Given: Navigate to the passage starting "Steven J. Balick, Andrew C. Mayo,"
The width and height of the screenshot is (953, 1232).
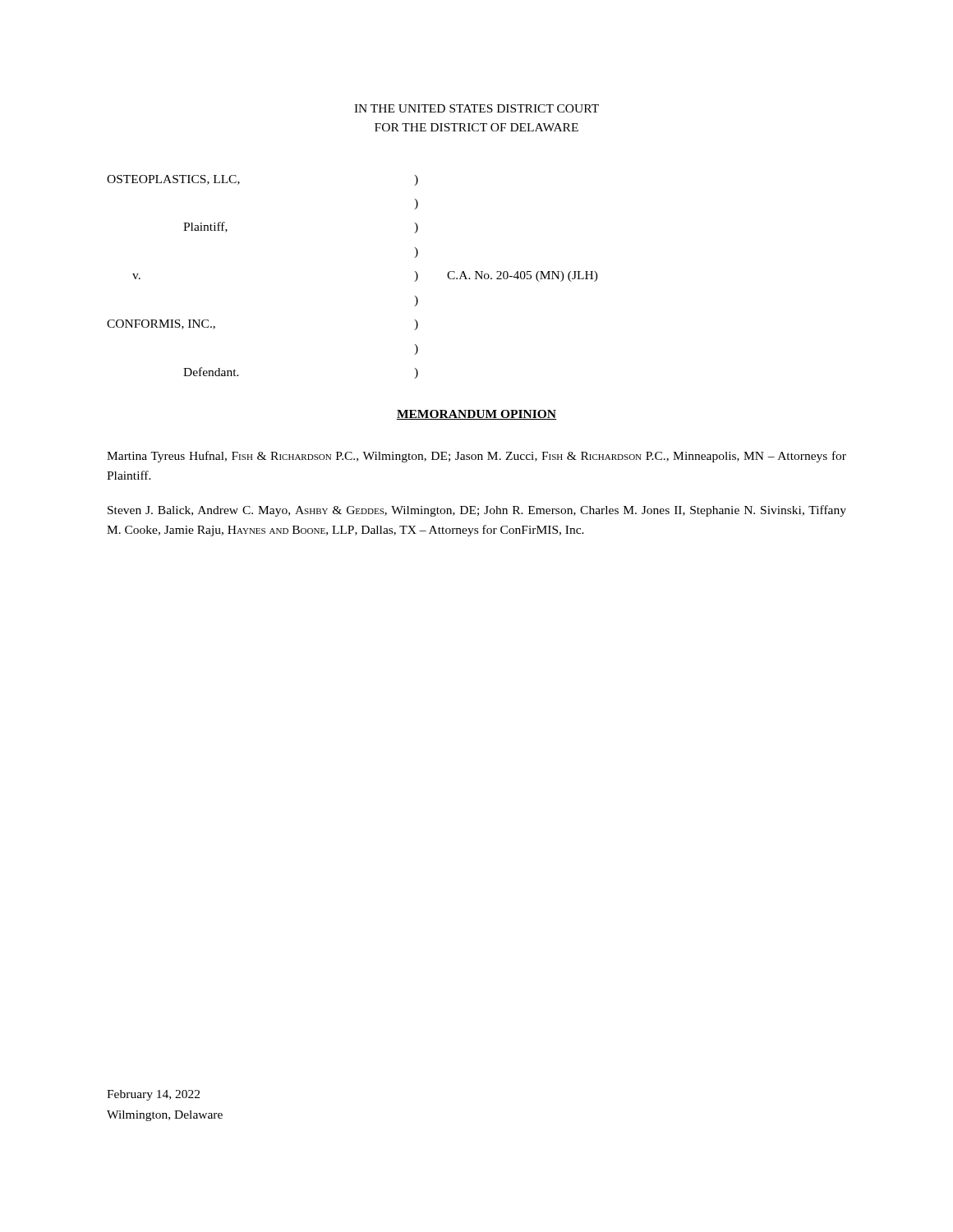Looking at the screenshot, I should click(x=476, y=520).
